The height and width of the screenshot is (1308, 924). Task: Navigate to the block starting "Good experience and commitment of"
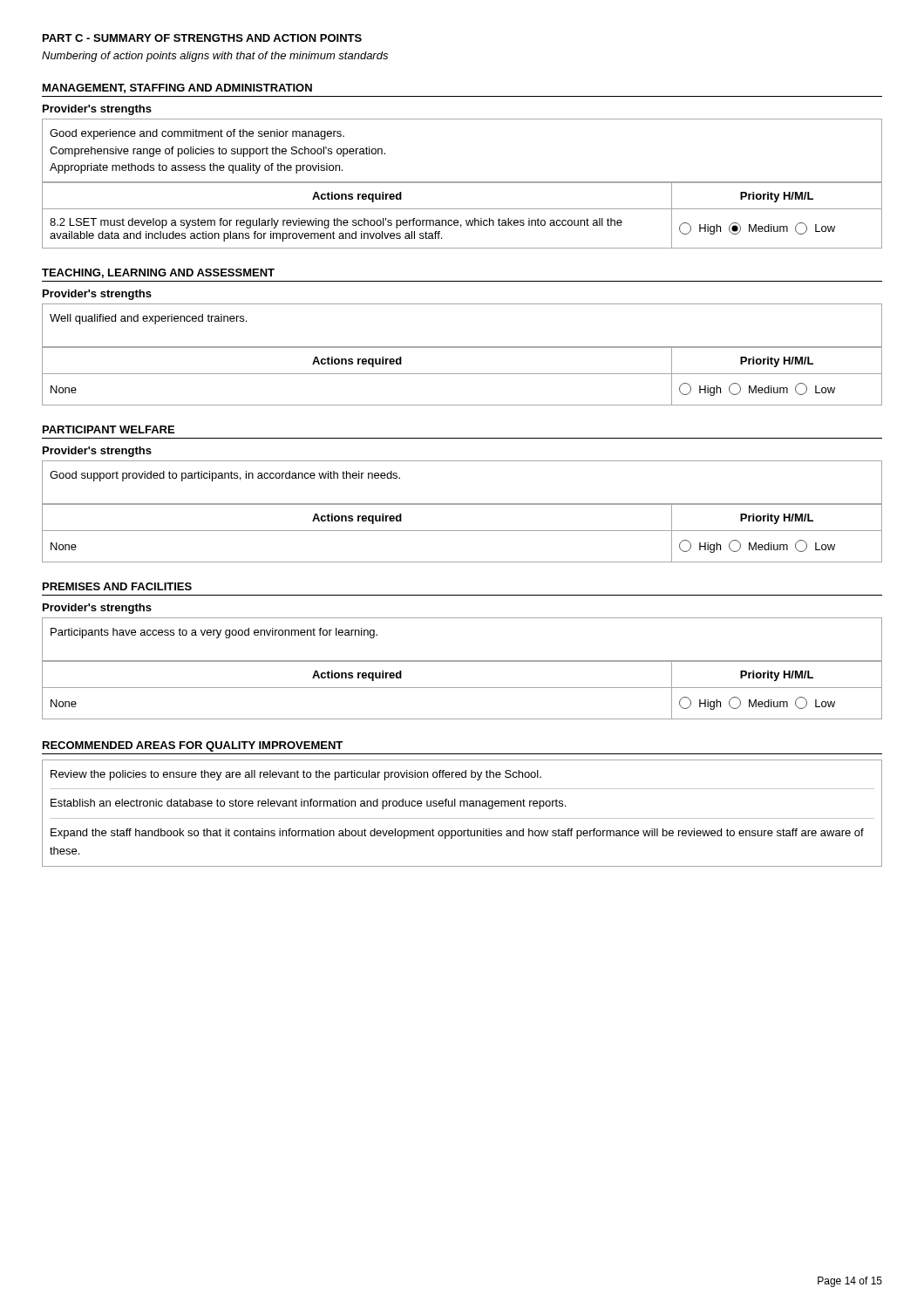(x=218, y=150)
